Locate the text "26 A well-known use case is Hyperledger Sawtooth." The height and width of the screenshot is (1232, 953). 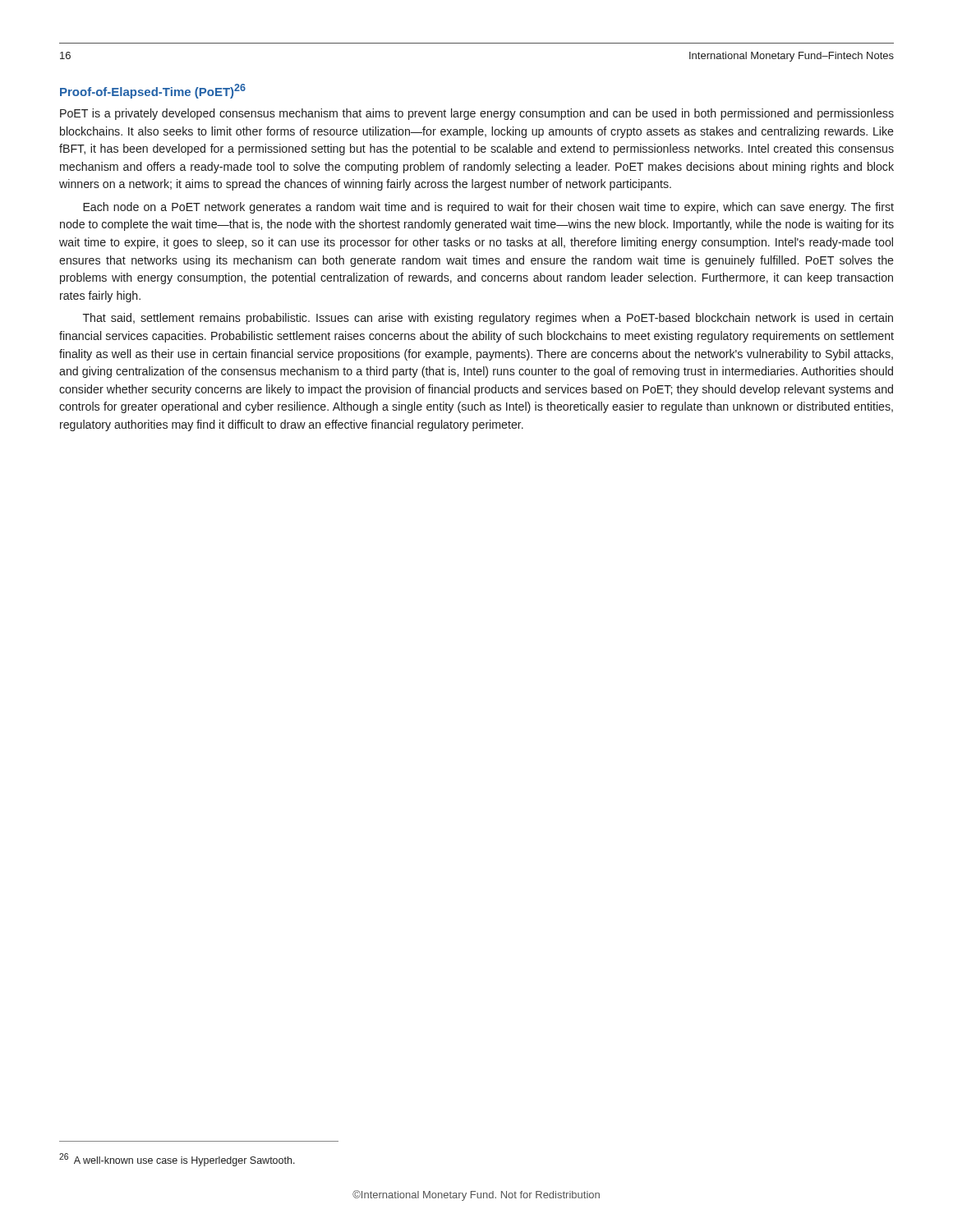(x=177, y=1159)
